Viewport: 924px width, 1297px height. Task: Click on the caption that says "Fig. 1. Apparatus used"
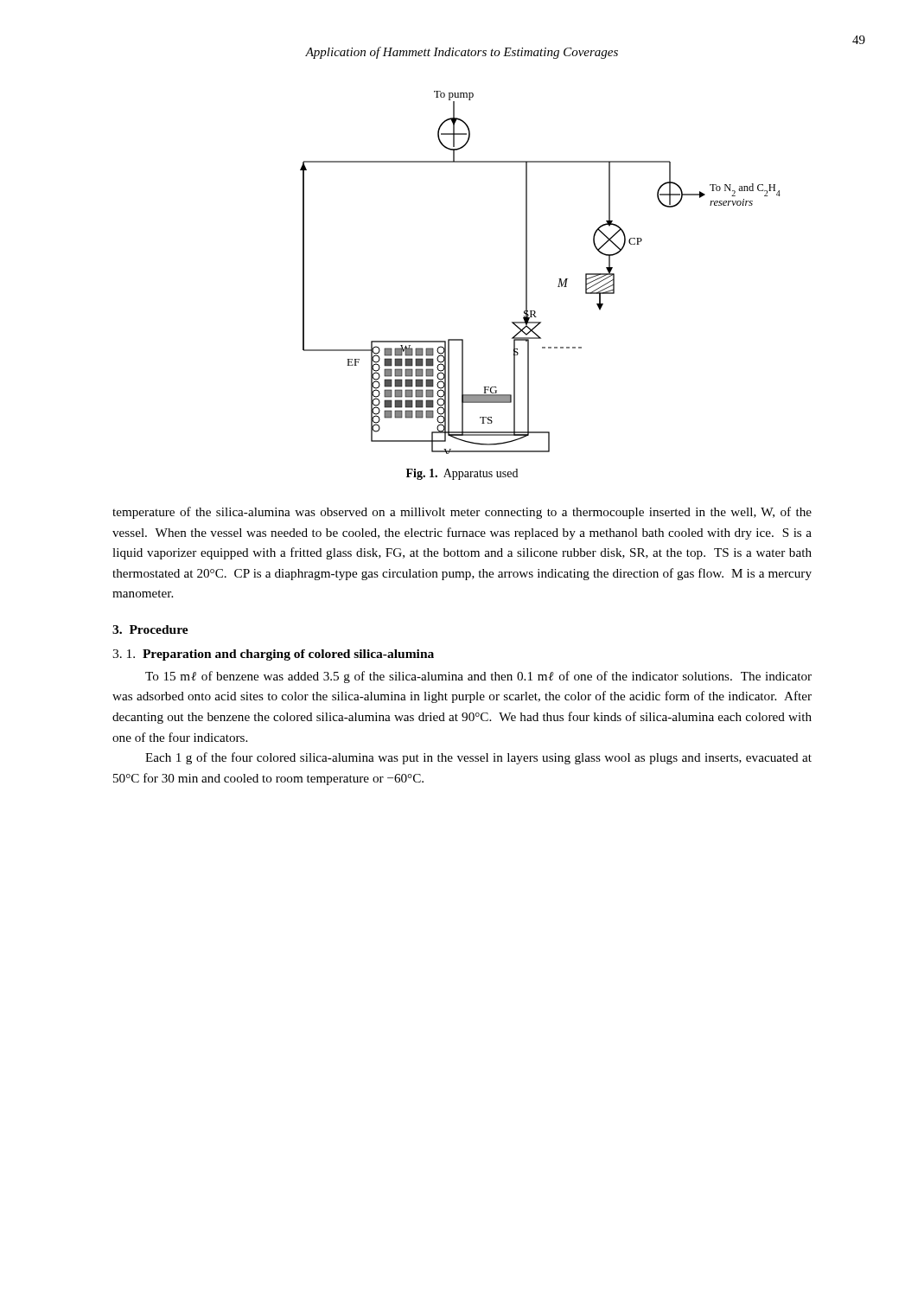point(462,473)
